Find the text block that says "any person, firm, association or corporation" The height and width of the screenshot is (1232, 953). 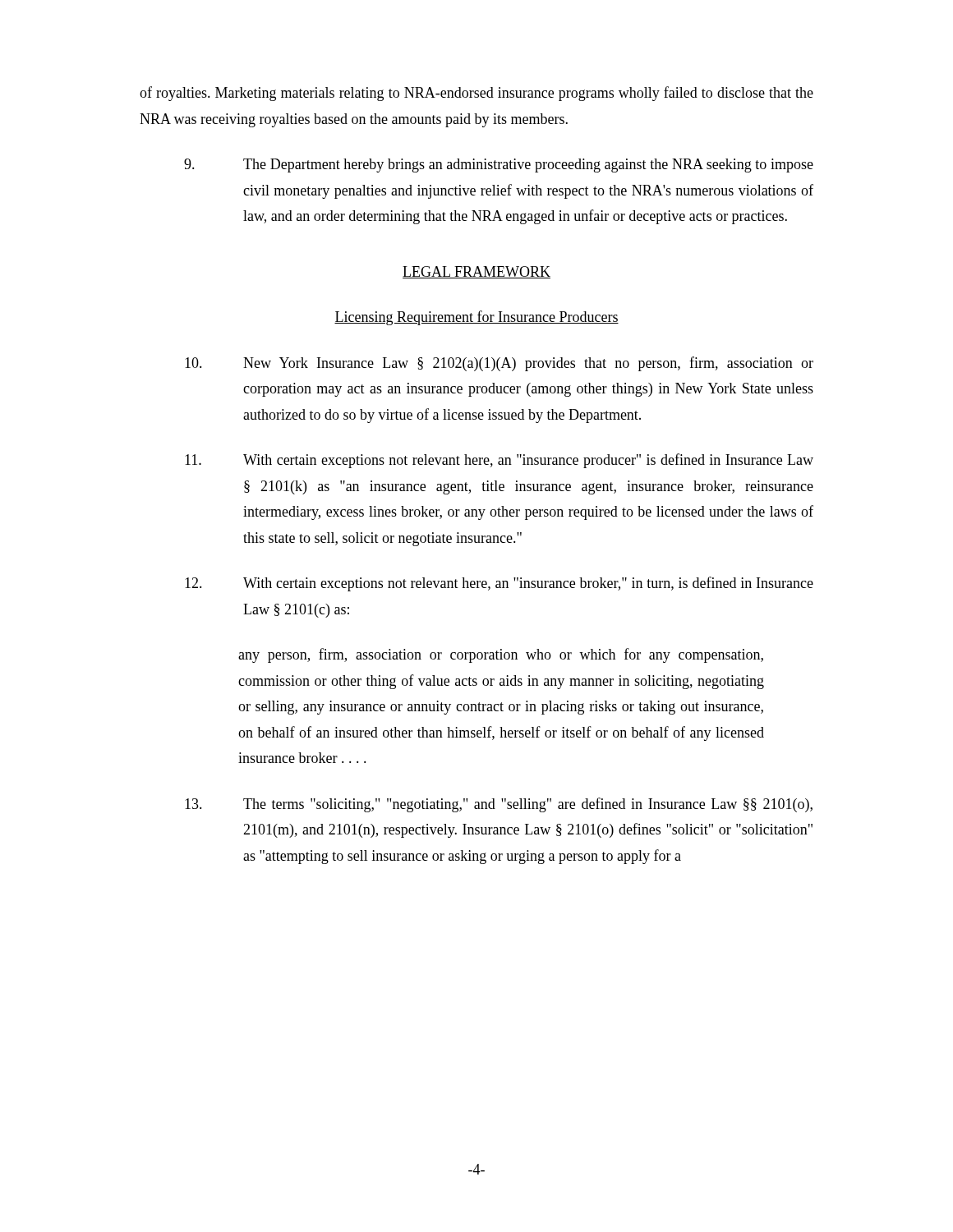(x=501, y=707)
